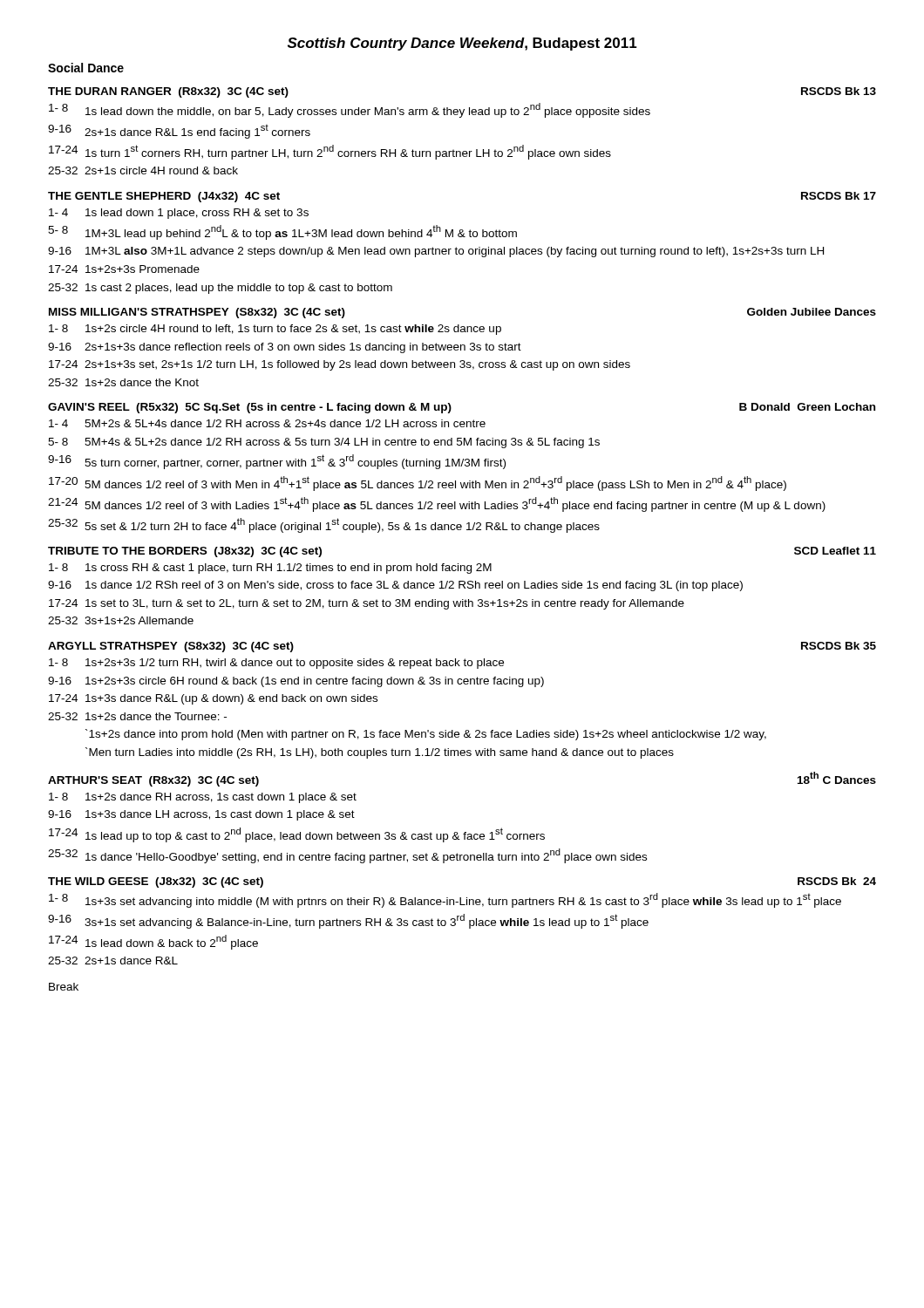Select the region starting "ARTHUR'S SEAT (R8x32) 3C (4C"

point(150,779)
